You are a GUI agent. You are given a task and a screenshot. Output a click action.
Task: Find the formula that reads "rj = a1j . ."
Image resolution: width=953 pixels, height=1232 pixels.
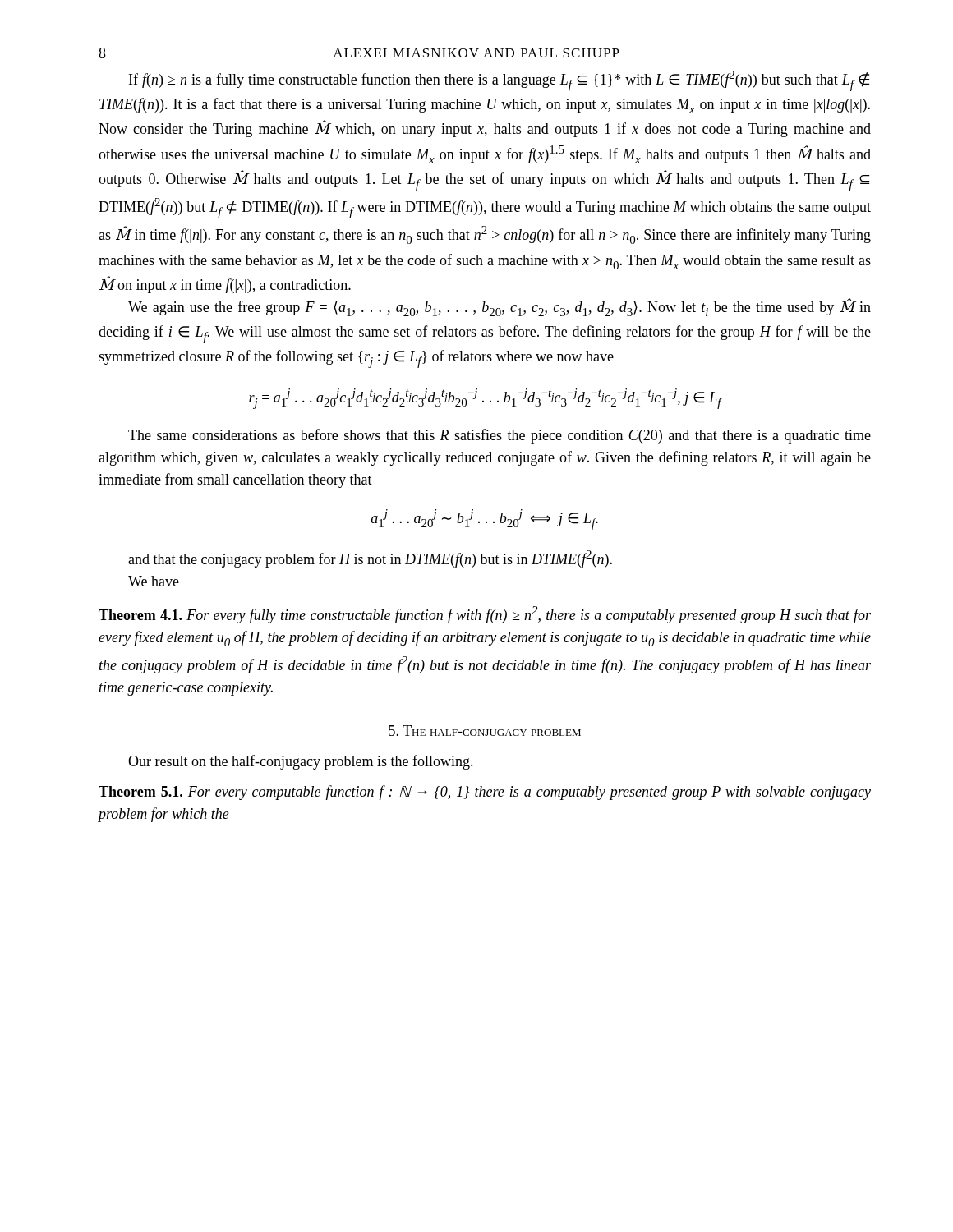coord(485,397)
